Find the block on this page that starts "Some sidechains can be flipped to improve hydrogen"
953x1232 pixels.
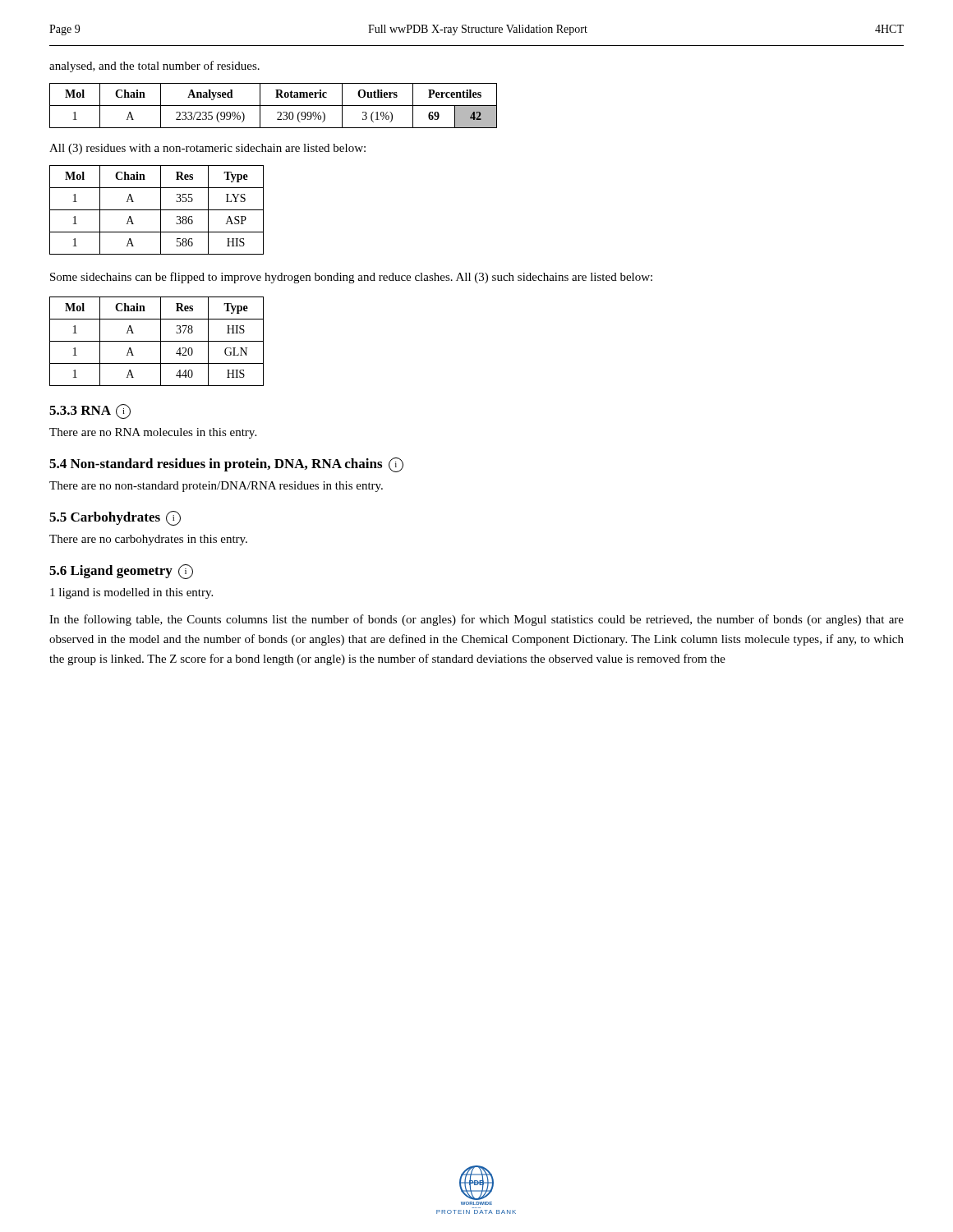351,277
